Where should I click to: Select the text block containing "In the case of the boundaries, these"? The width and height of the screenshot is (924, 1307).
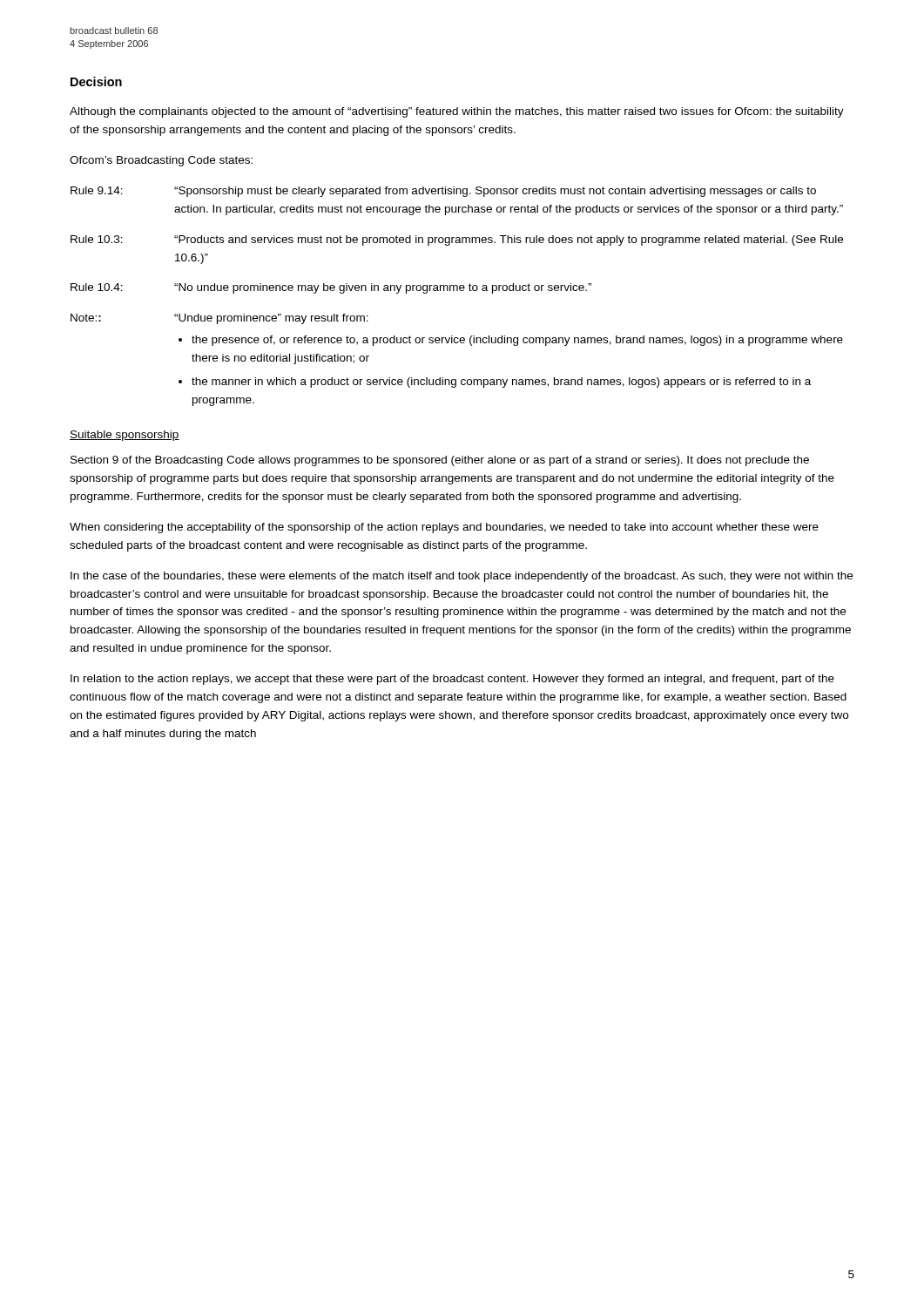[461, 612]
